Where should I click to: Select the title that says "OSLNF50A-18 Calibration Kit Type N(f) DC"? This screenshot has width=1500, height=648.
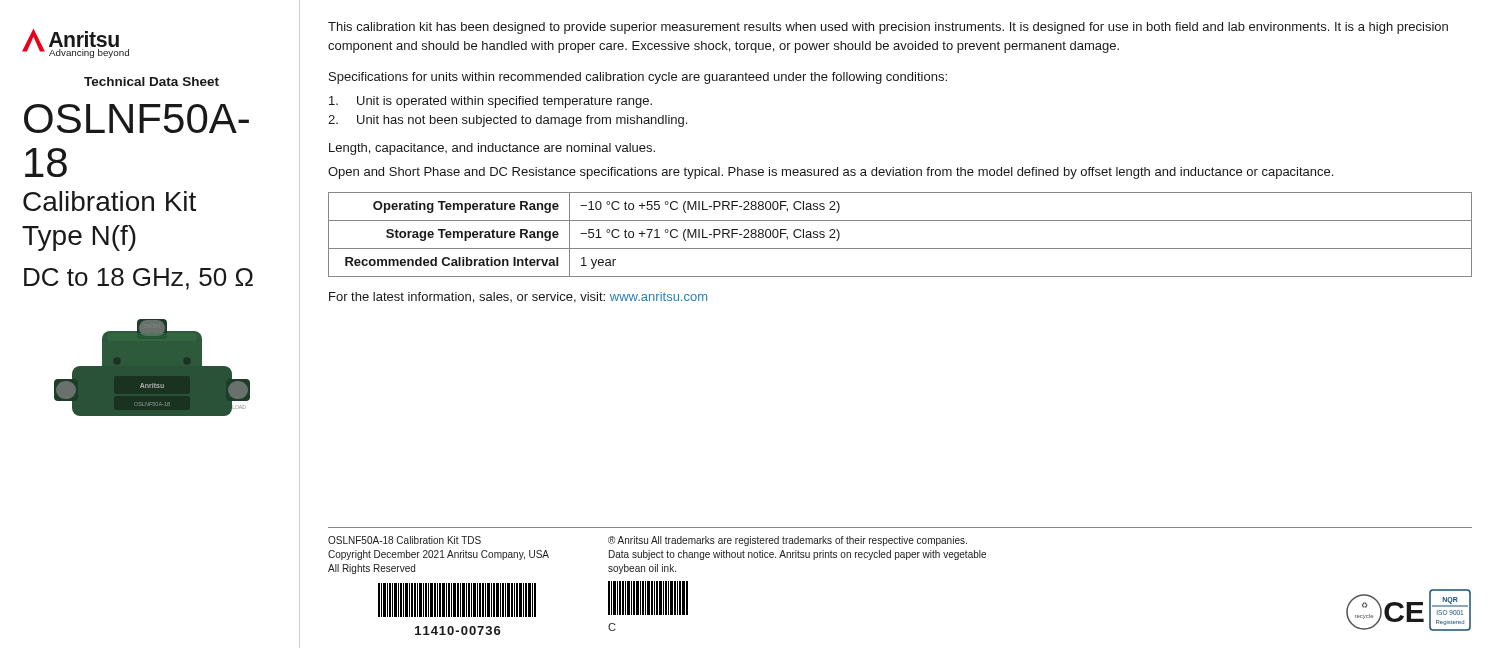(x=152, y=195)
